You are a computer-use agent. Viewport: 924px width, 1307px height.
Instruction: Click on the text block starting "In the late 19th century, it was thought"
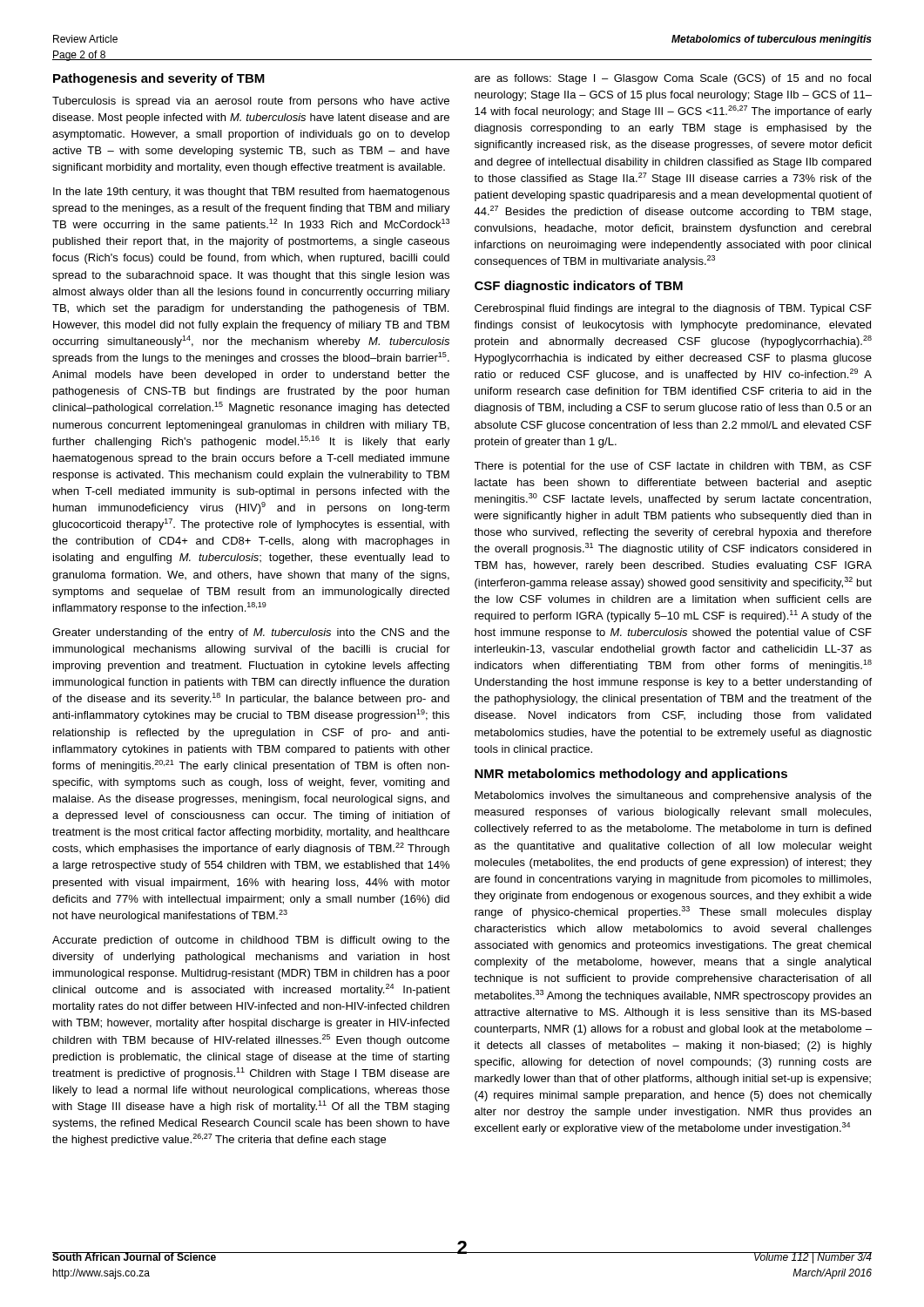pyautogui.click(x=251, y=399)
